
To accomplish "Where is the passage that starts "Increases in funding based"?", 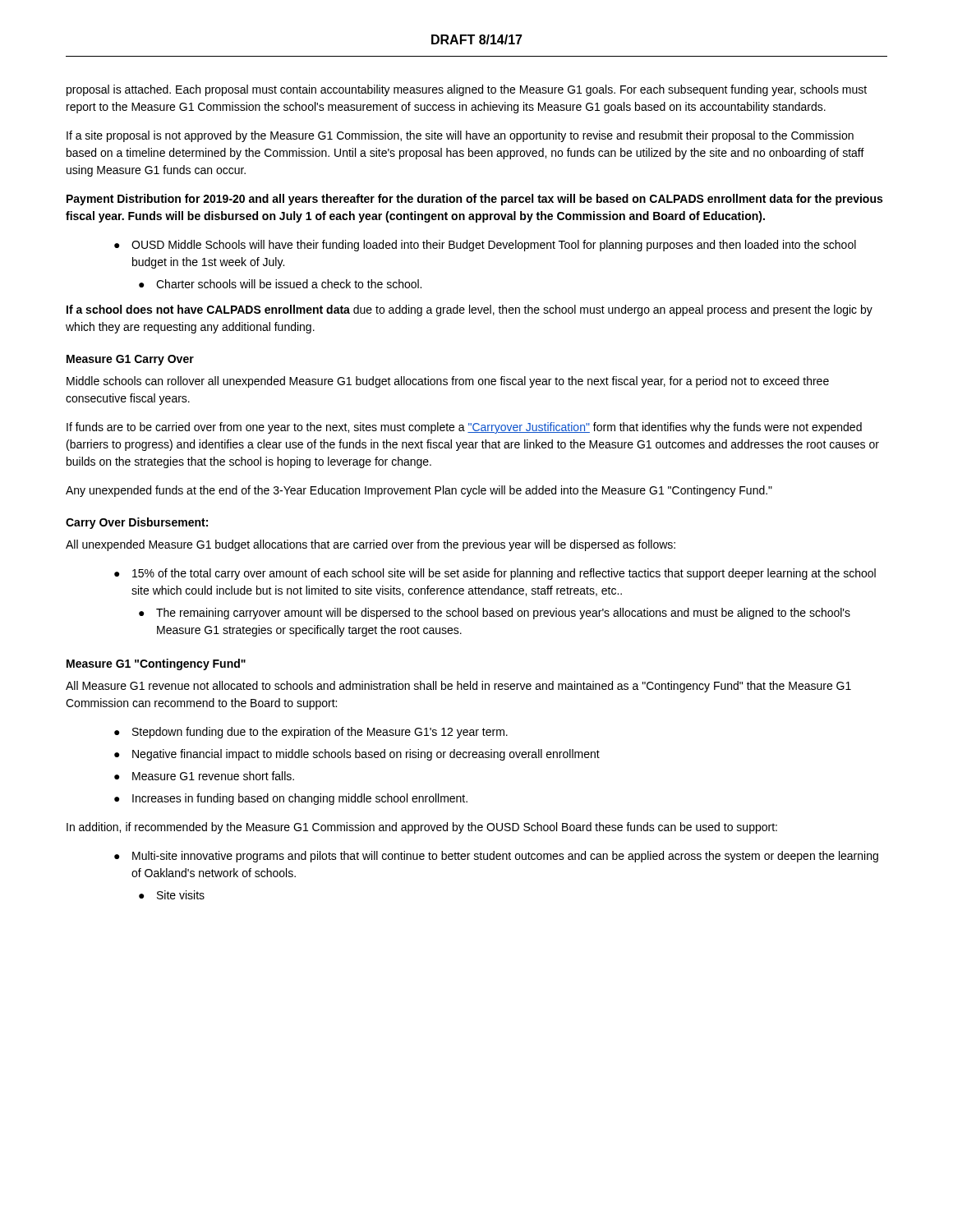I will [300, 798].
